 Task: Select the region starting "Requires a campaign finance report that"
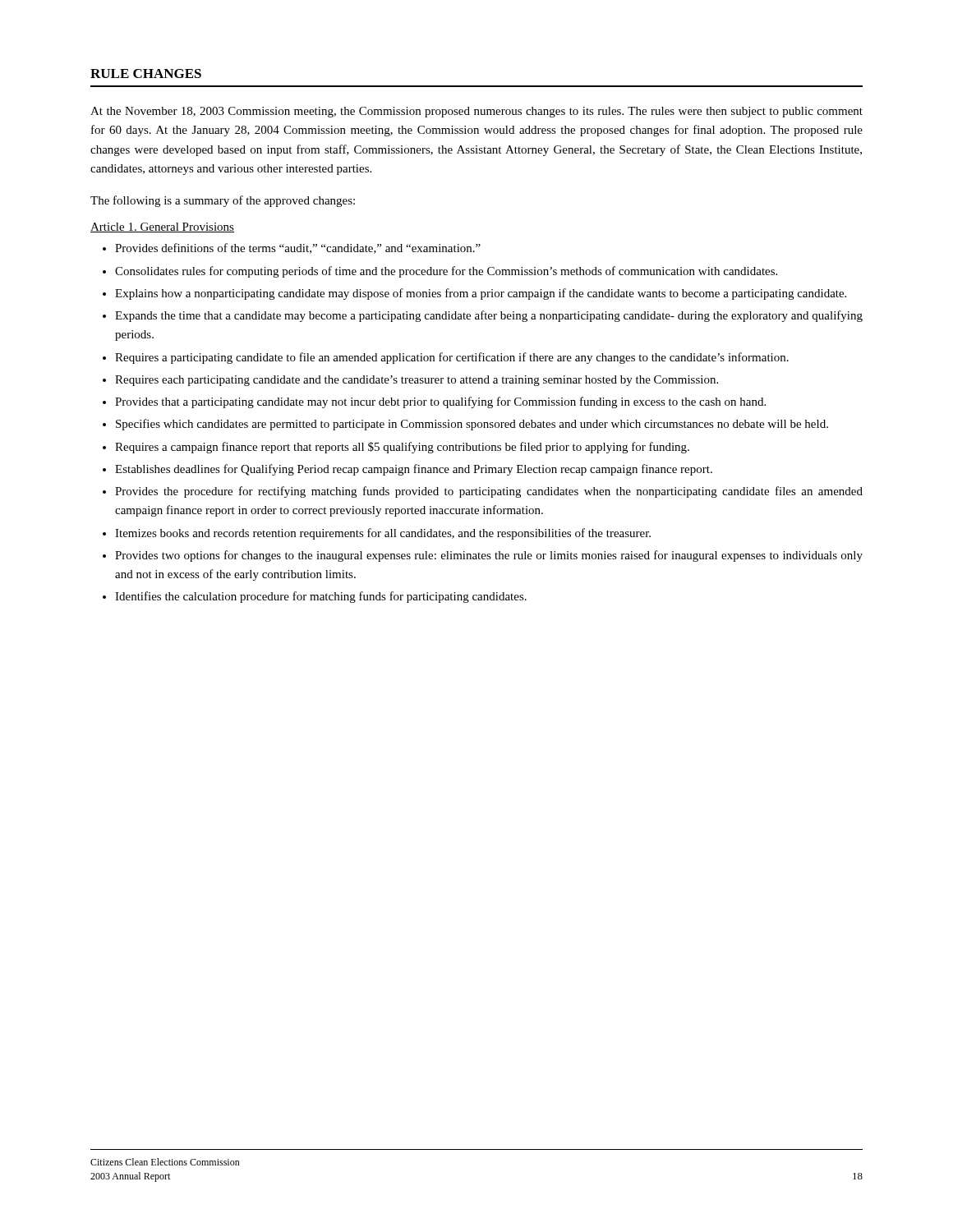402,446
